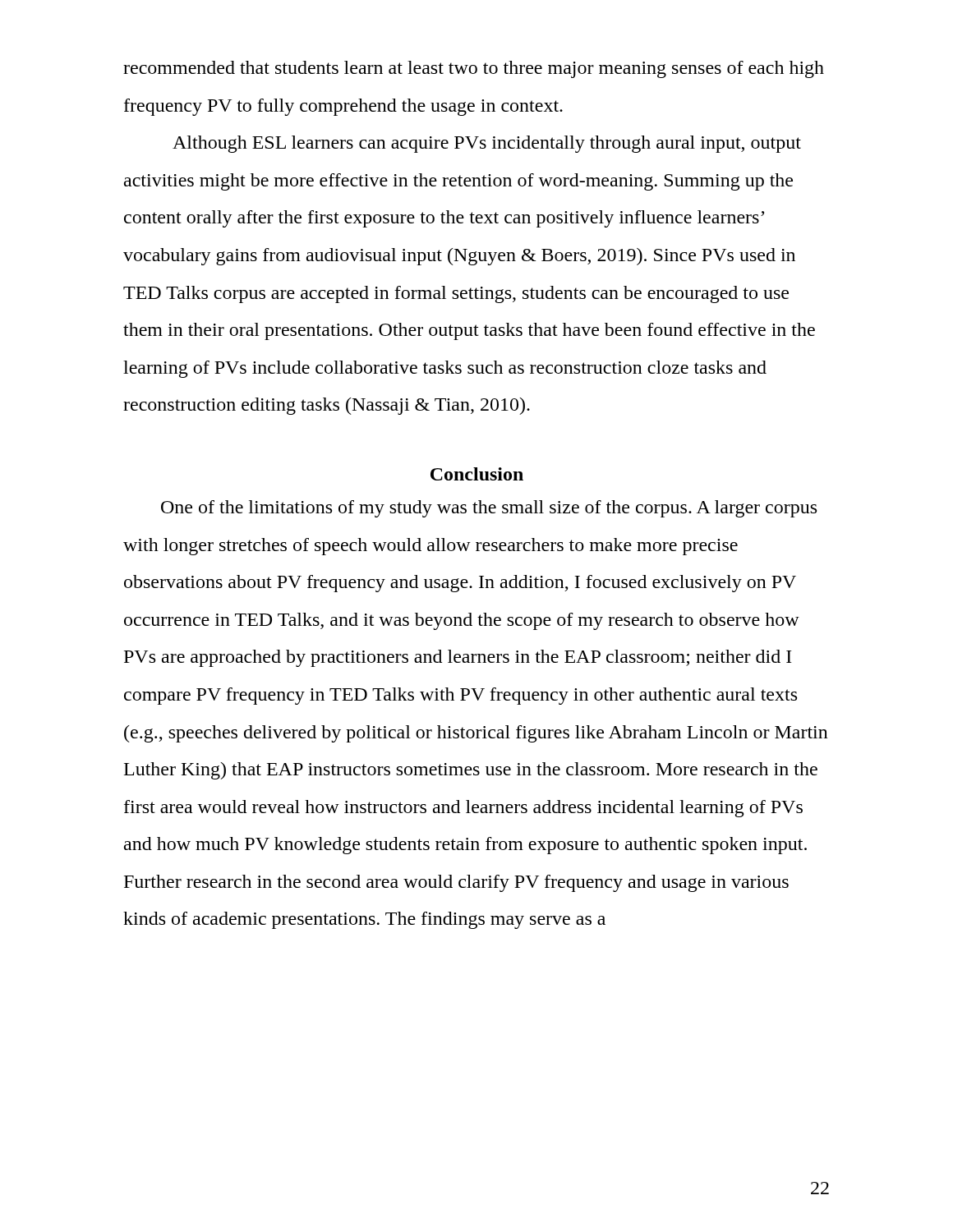Image resolution: width=953 pixels, height=1232 pixels.
Task: Select the element starting "Although ESL learners can"
Action: click(x=476, y=274)
